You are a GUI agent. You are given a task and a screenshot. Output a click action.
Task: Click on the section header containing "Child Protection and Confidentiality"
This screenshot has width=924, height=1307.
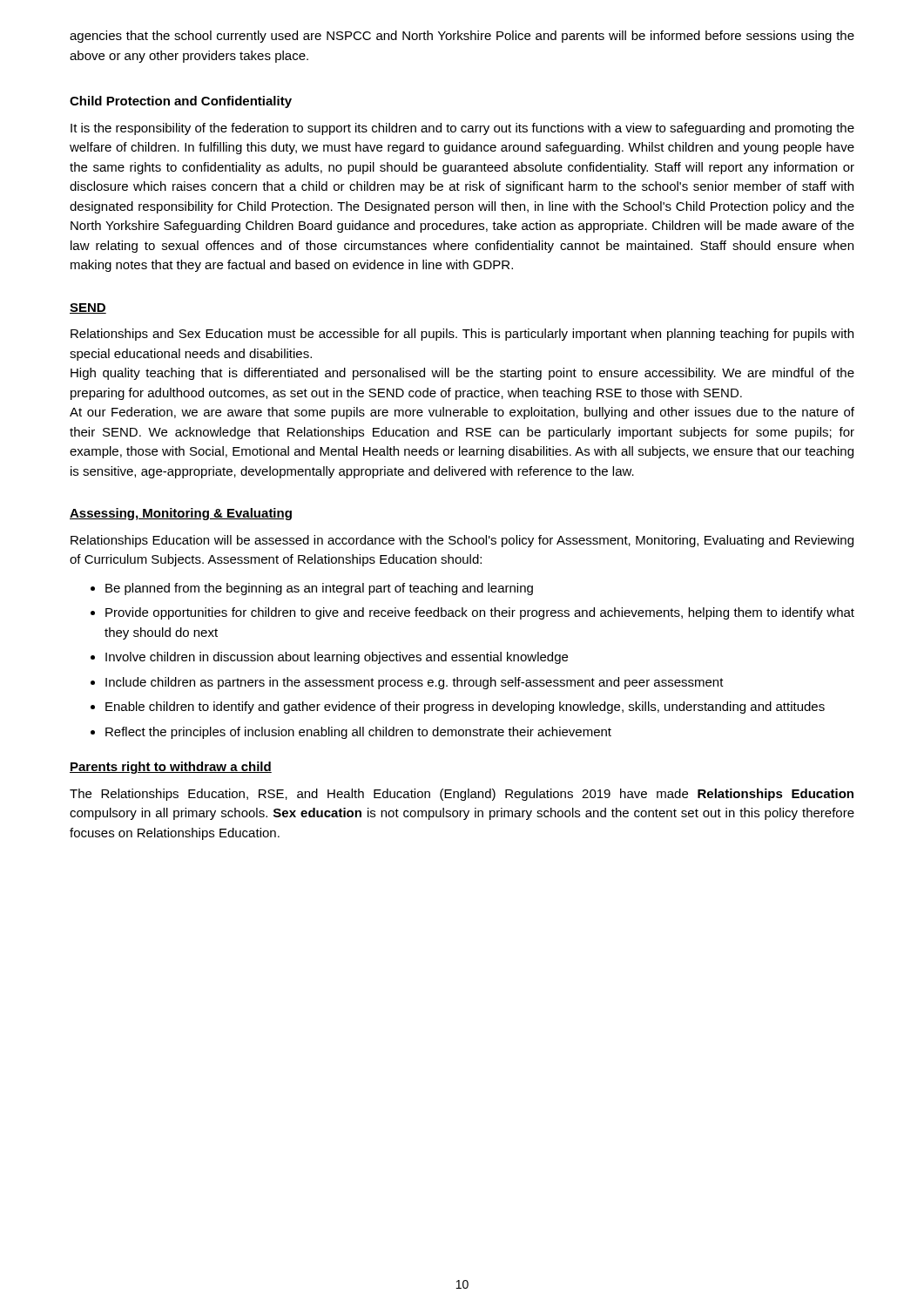pyautogui.click(x=181, y=102)
